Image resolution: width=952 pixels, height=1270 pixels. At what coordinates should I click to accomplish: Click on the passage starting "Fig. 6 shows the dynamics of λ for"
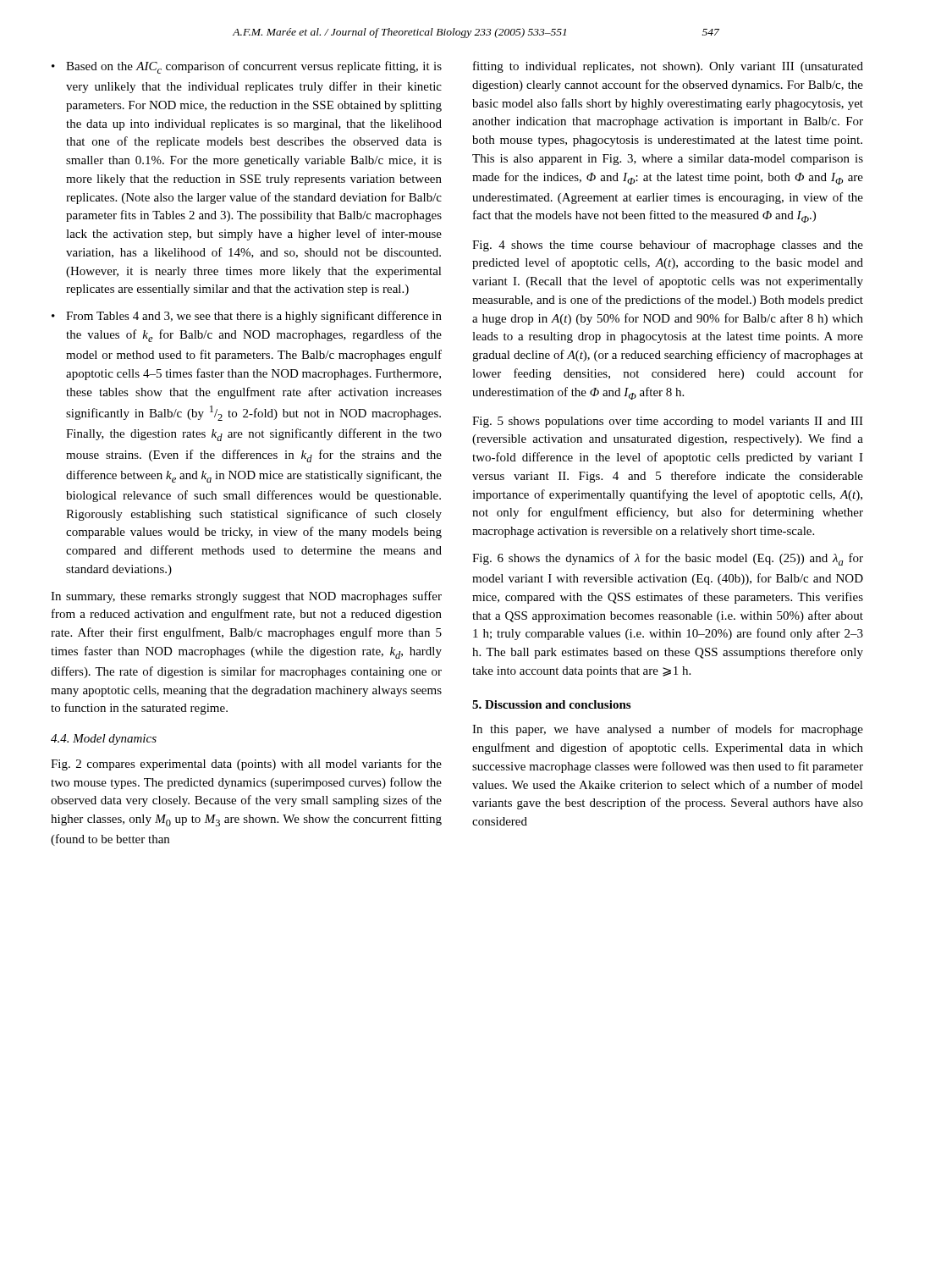point(668,614)
